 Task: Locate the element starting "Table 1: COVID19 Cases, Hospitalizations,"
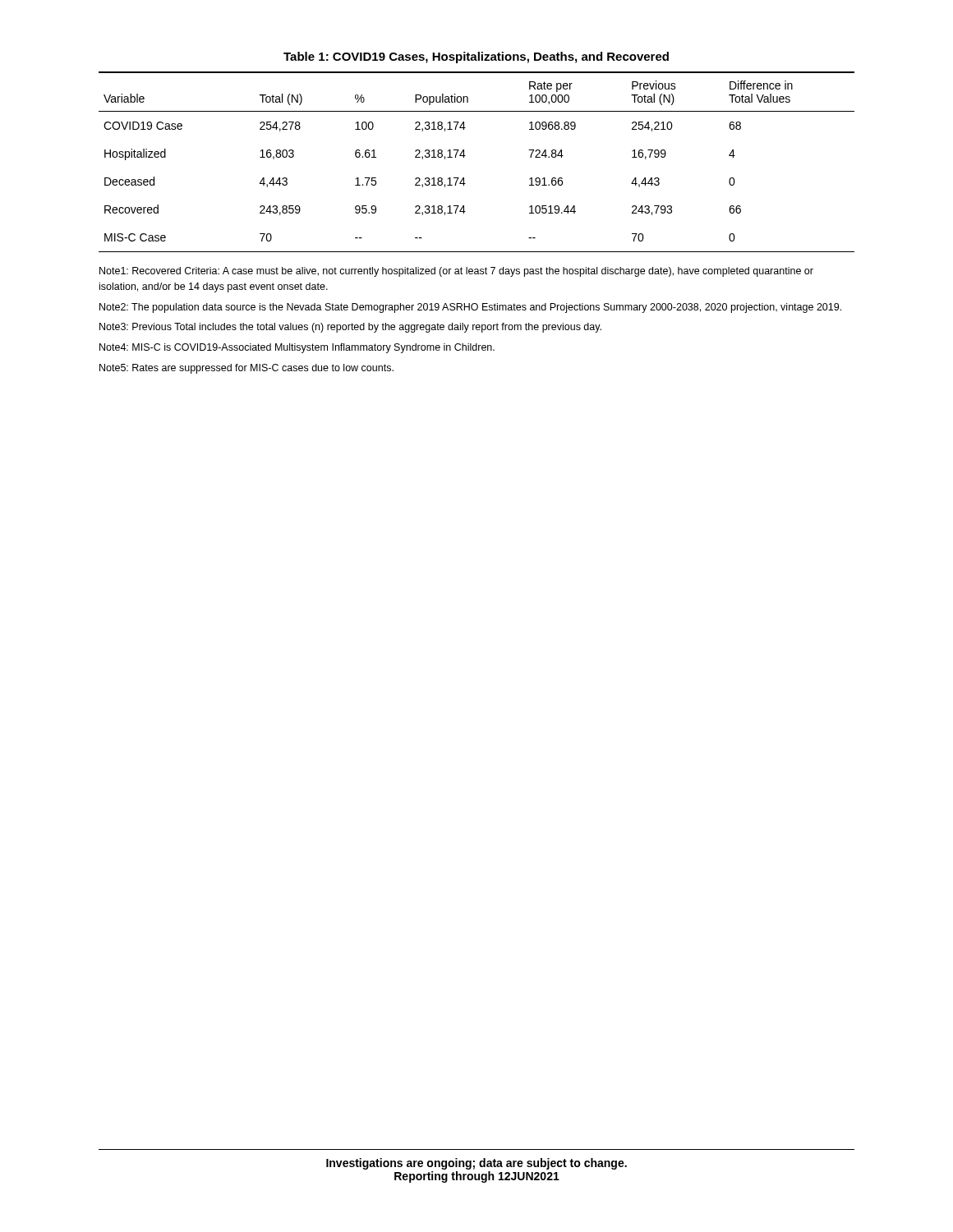coord(476,56)
